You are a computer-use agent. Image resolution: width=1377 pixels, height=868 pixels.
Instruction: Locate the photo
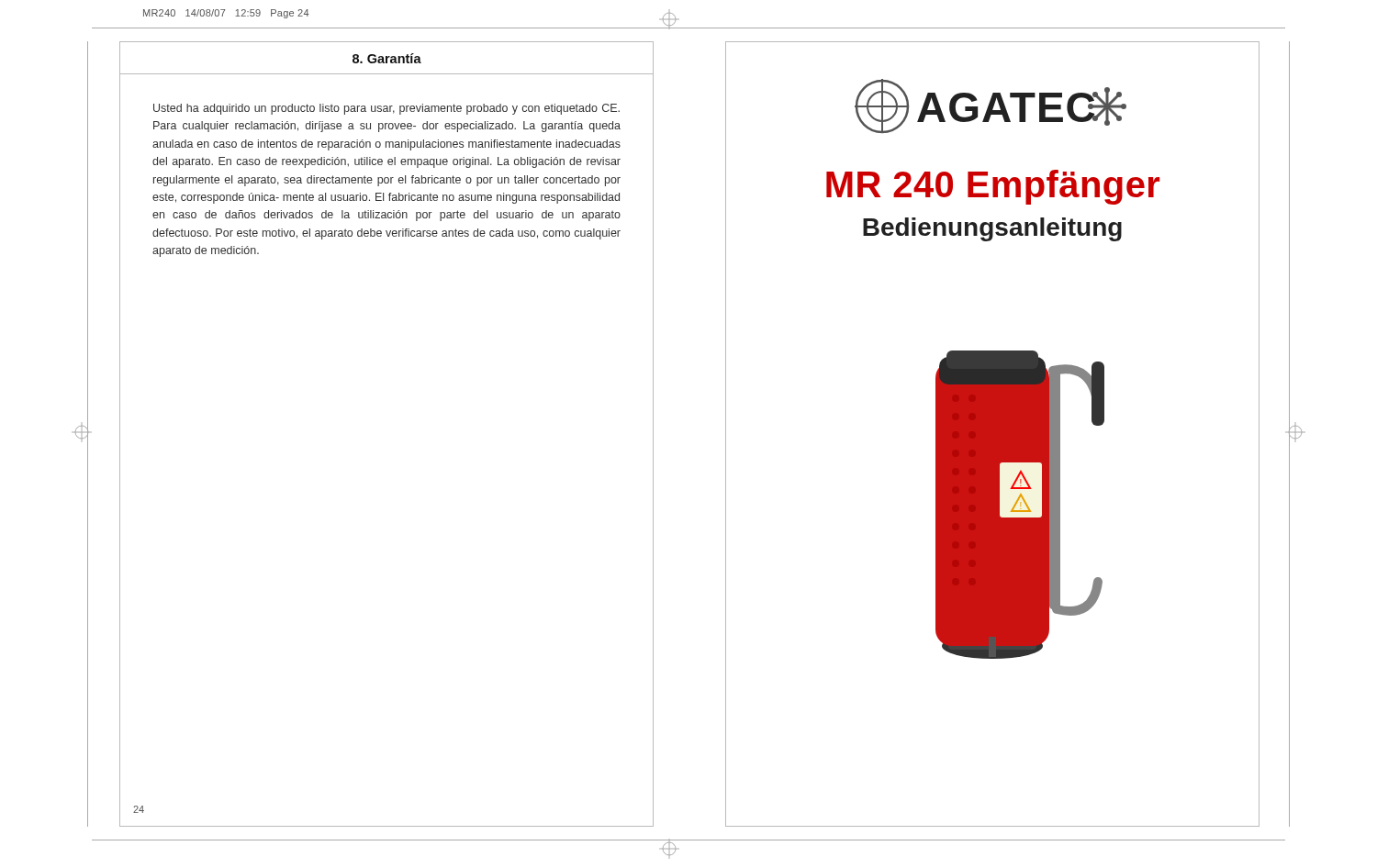992,473
